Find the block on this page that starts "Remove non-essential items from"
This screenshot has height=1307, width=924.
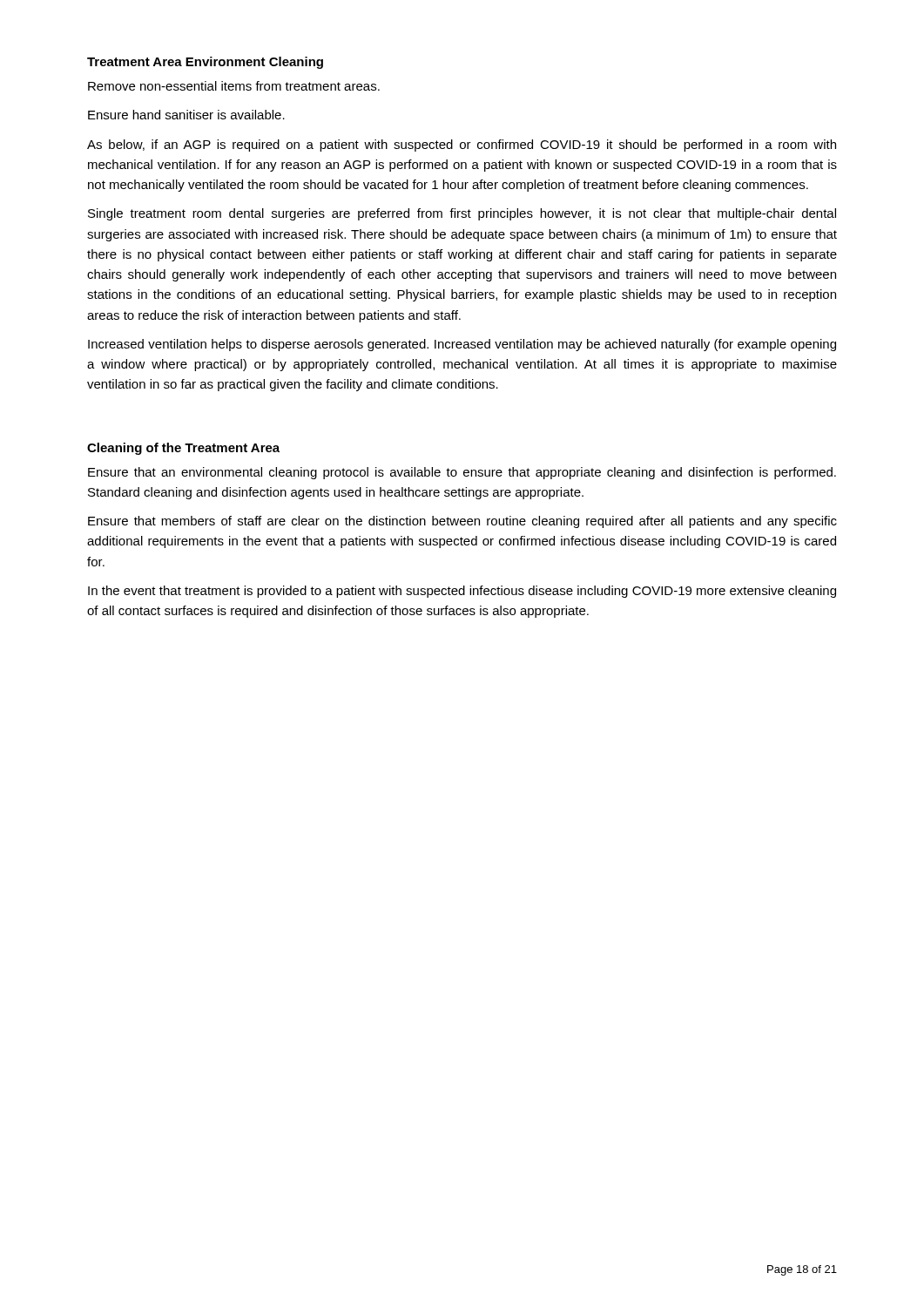(x=234, y=86)
